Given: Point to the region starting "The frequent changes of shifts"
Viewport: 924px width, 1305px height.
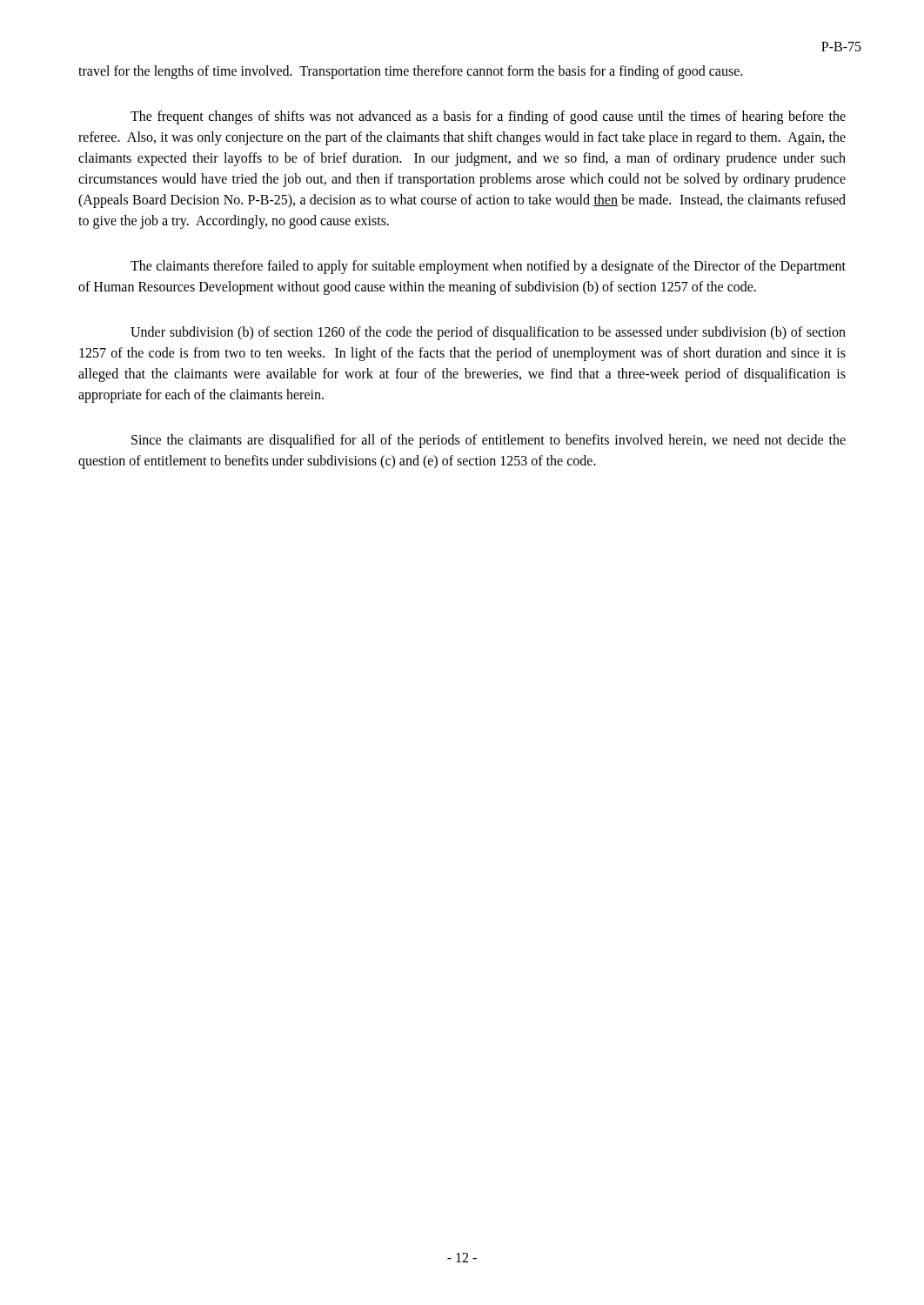Looking at the screenshot, I should point(462,168).
